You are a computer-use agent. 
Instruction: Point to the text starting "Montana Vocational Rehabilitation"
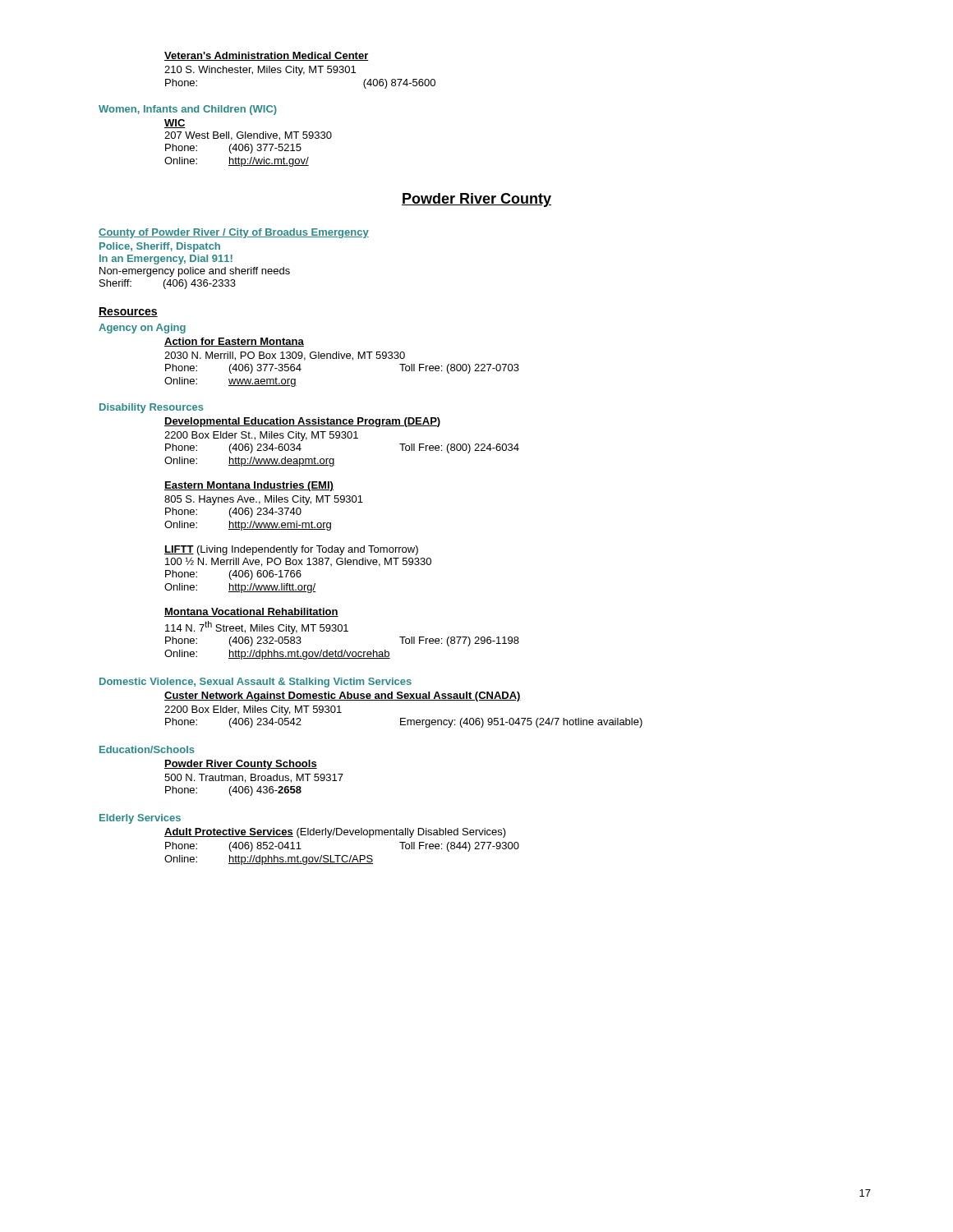tap(251, 611)
